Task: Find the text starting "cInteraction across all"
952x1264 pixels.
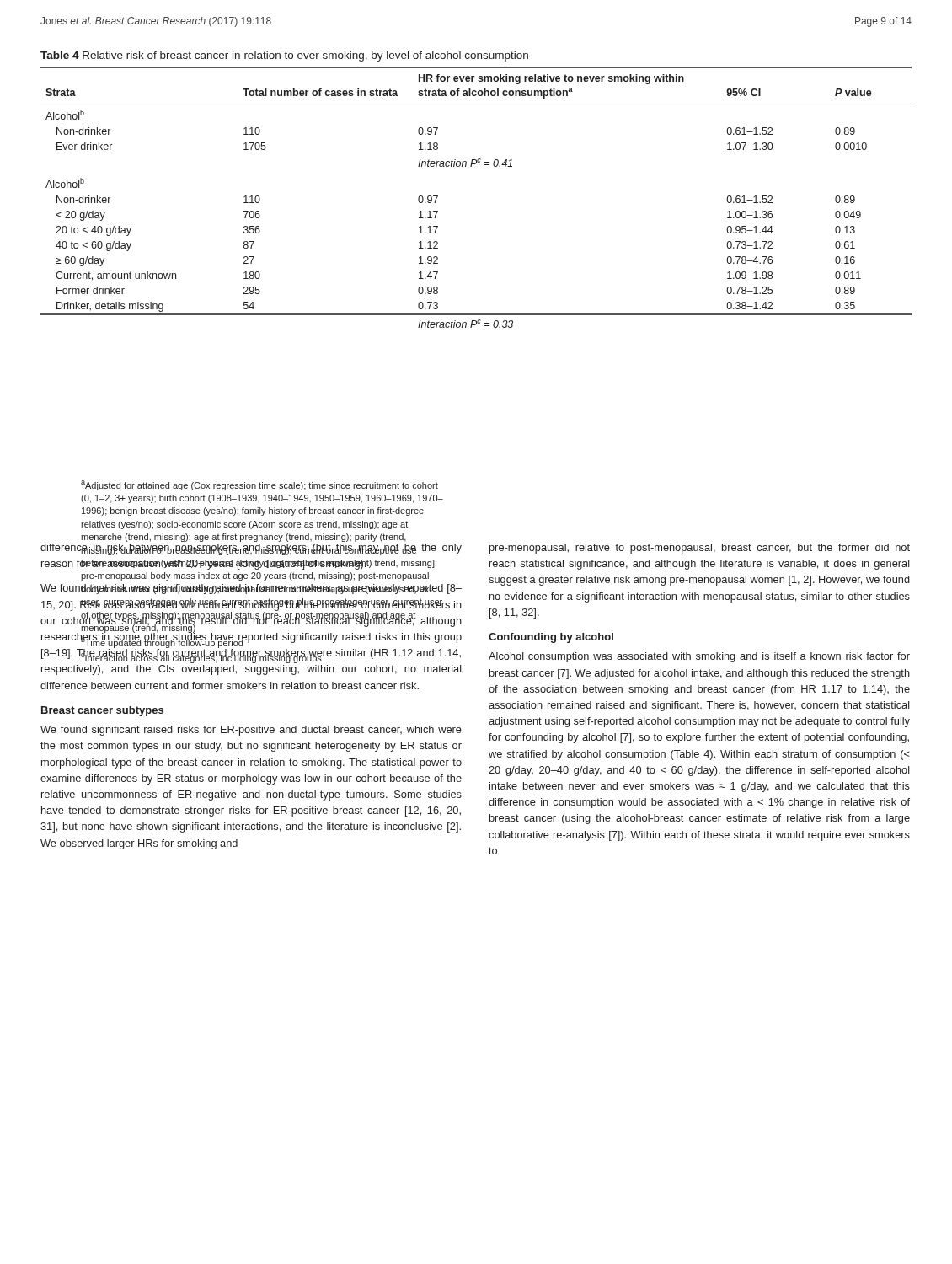Action: [201, 657]
